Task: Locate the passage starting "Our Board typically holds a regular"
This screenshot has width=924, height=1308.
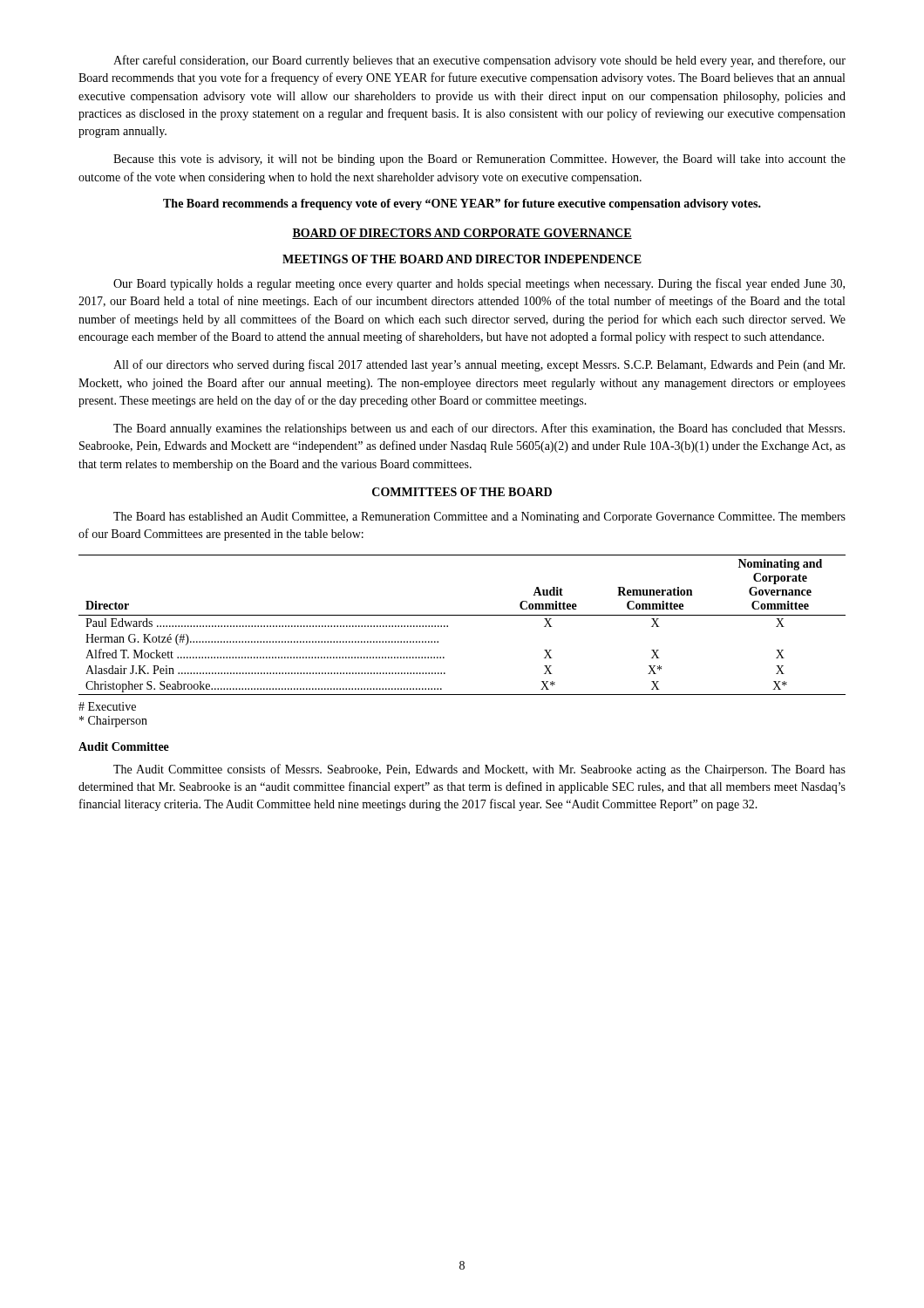Action: pos(462,375)
